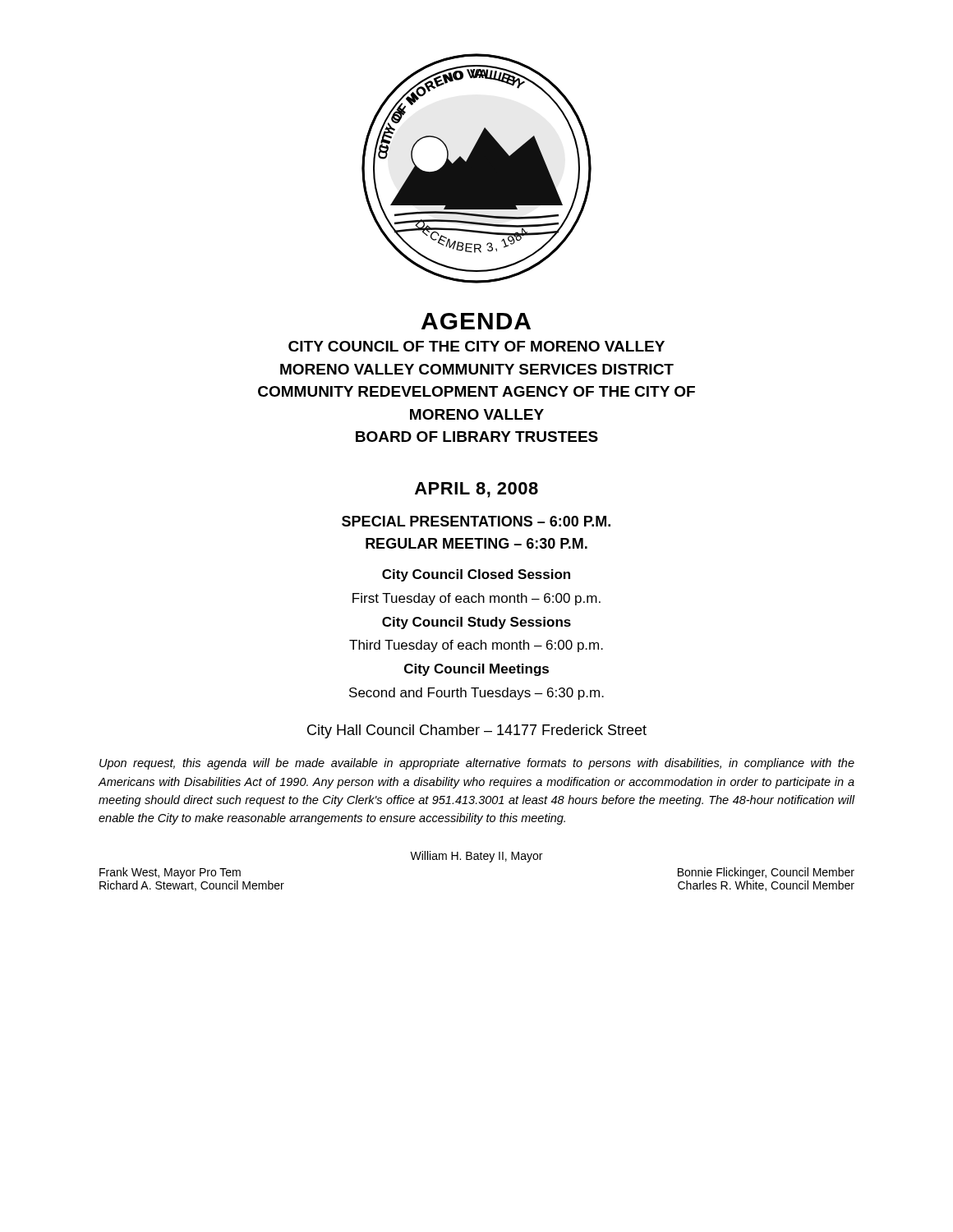Viewport: 953px width, 1232px height.
Task: Point to the block beginning "Upon request, this"
Action: coord(476,791)
